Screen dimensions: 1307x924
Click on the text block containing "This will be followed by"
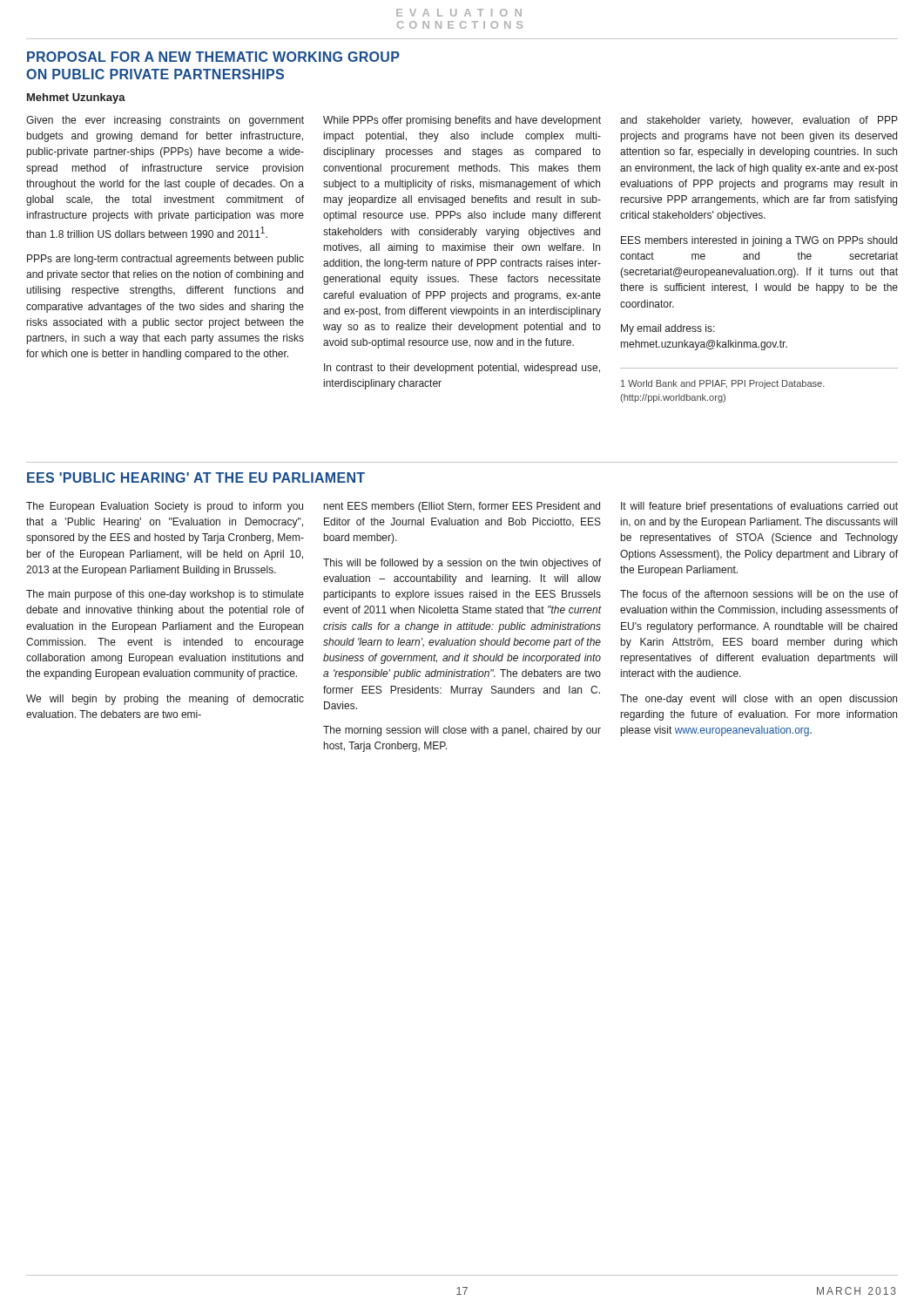462,634
